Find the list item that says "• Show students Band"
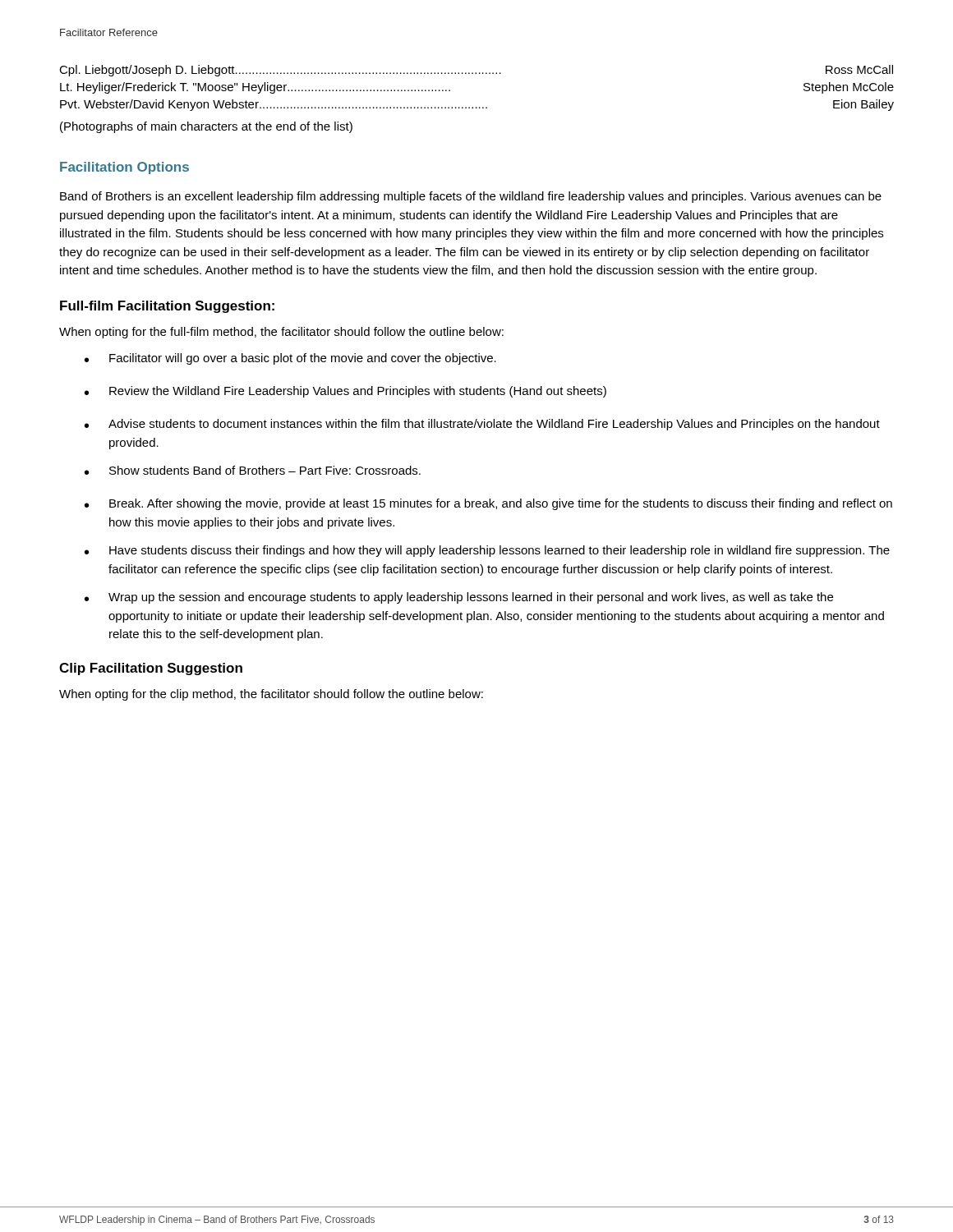 [x=253, y=470]
